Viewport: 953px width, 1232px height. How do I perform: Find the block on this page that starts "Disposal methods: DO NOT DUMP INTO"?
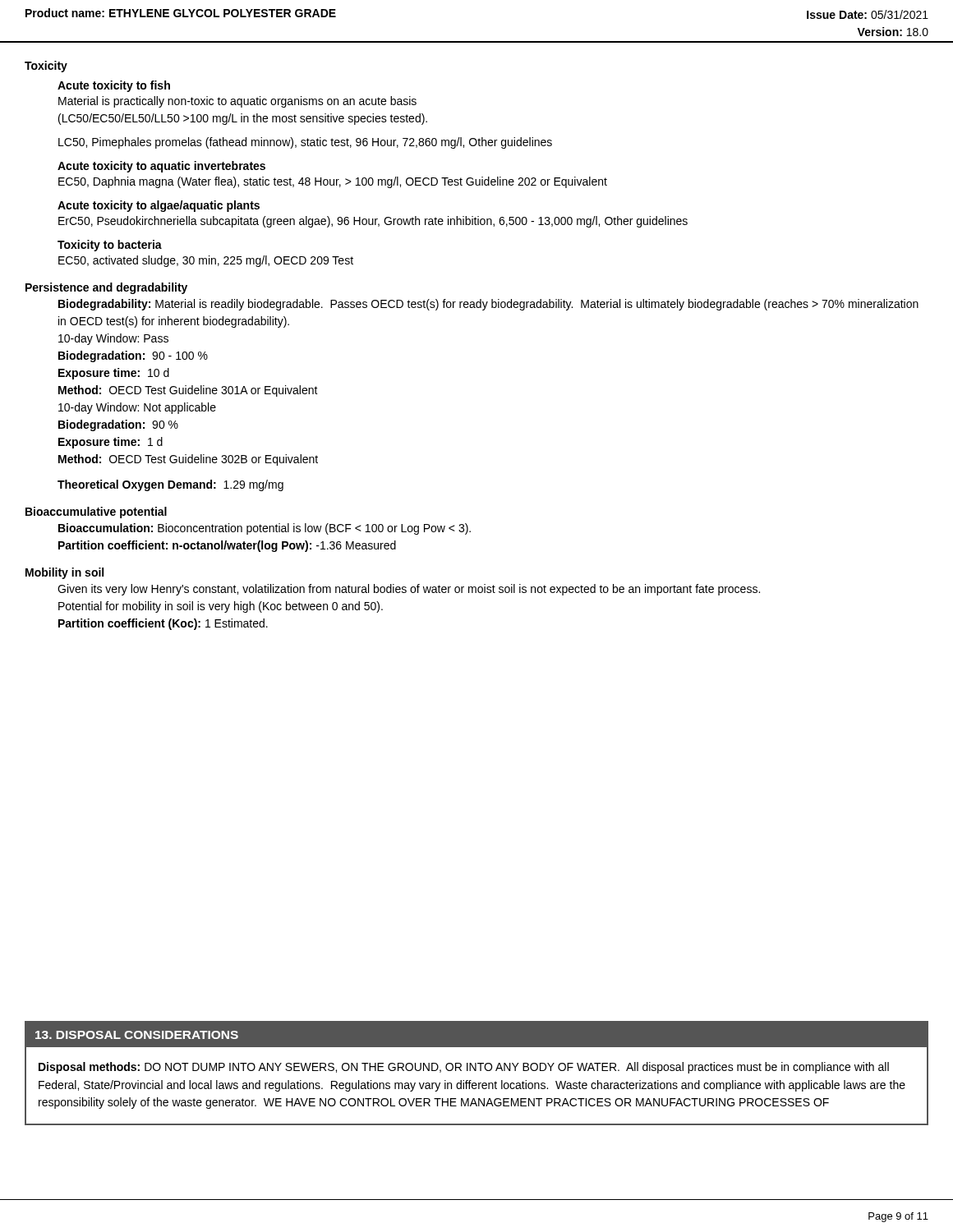click(472, 1085)
